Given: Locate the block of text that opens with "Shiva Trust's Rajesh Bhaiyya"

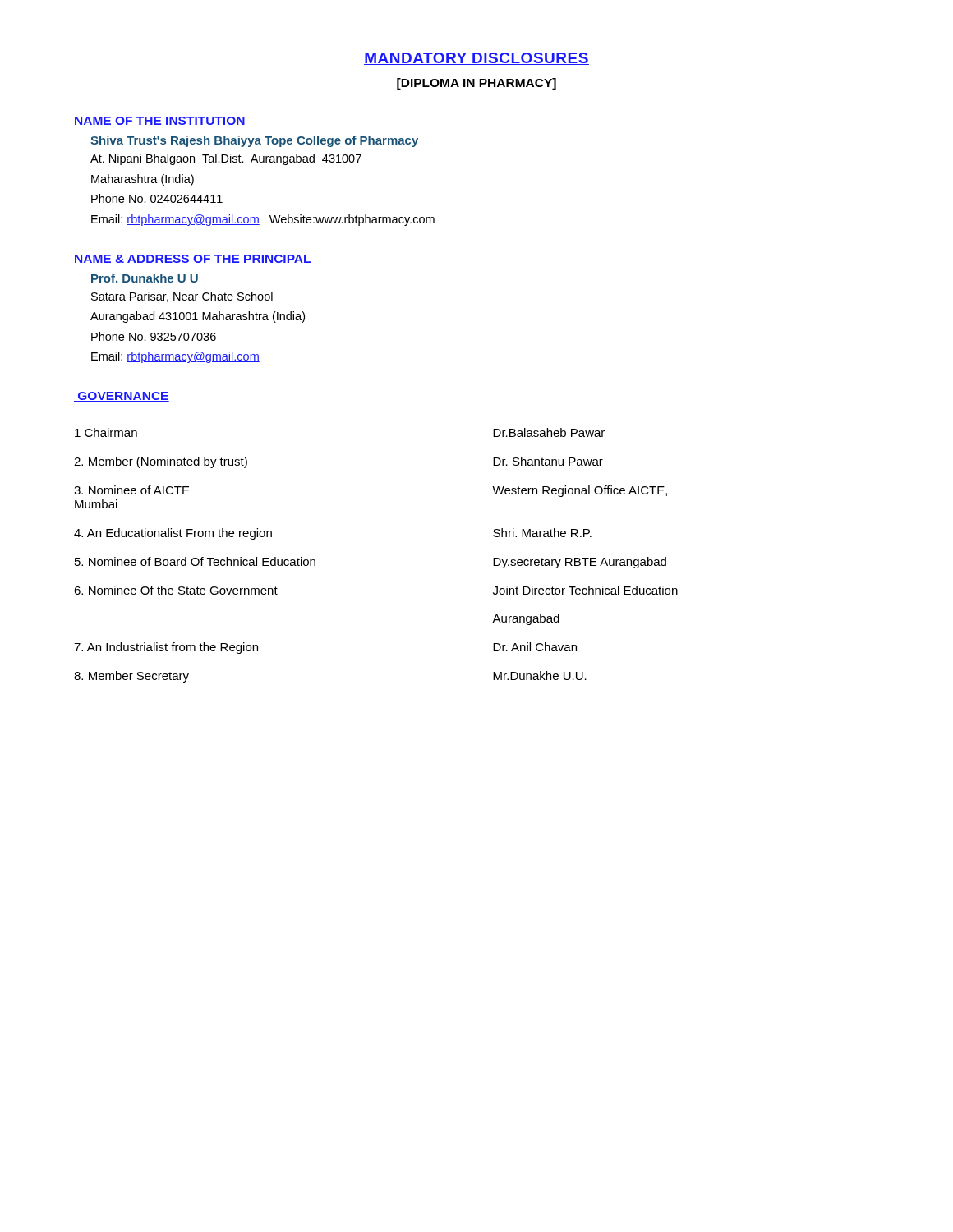Looking at the screenshot, I should pos(254,141).
